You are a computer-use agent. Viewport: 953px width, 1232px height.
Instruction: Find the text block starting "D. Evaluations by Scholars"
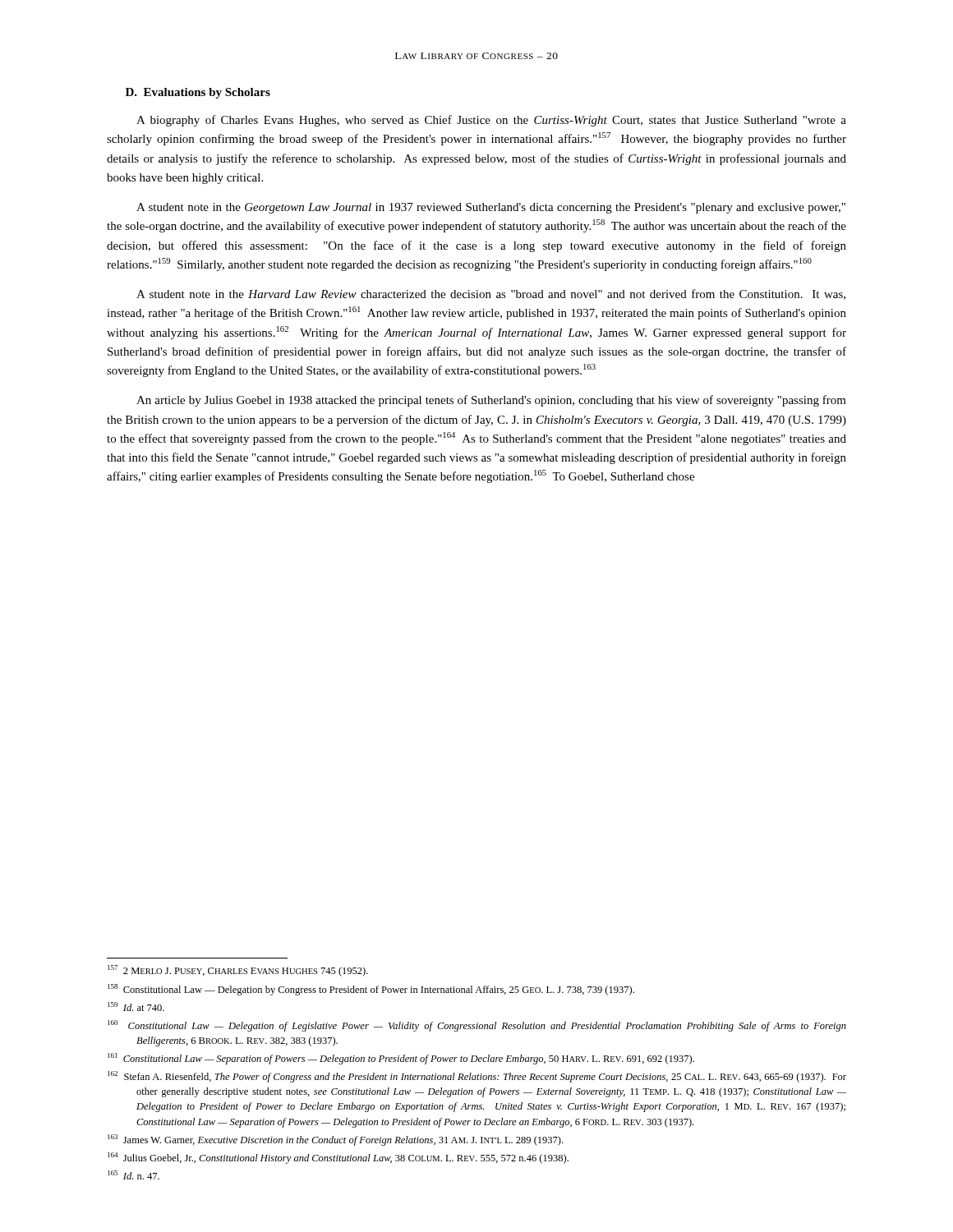(188, 92)
